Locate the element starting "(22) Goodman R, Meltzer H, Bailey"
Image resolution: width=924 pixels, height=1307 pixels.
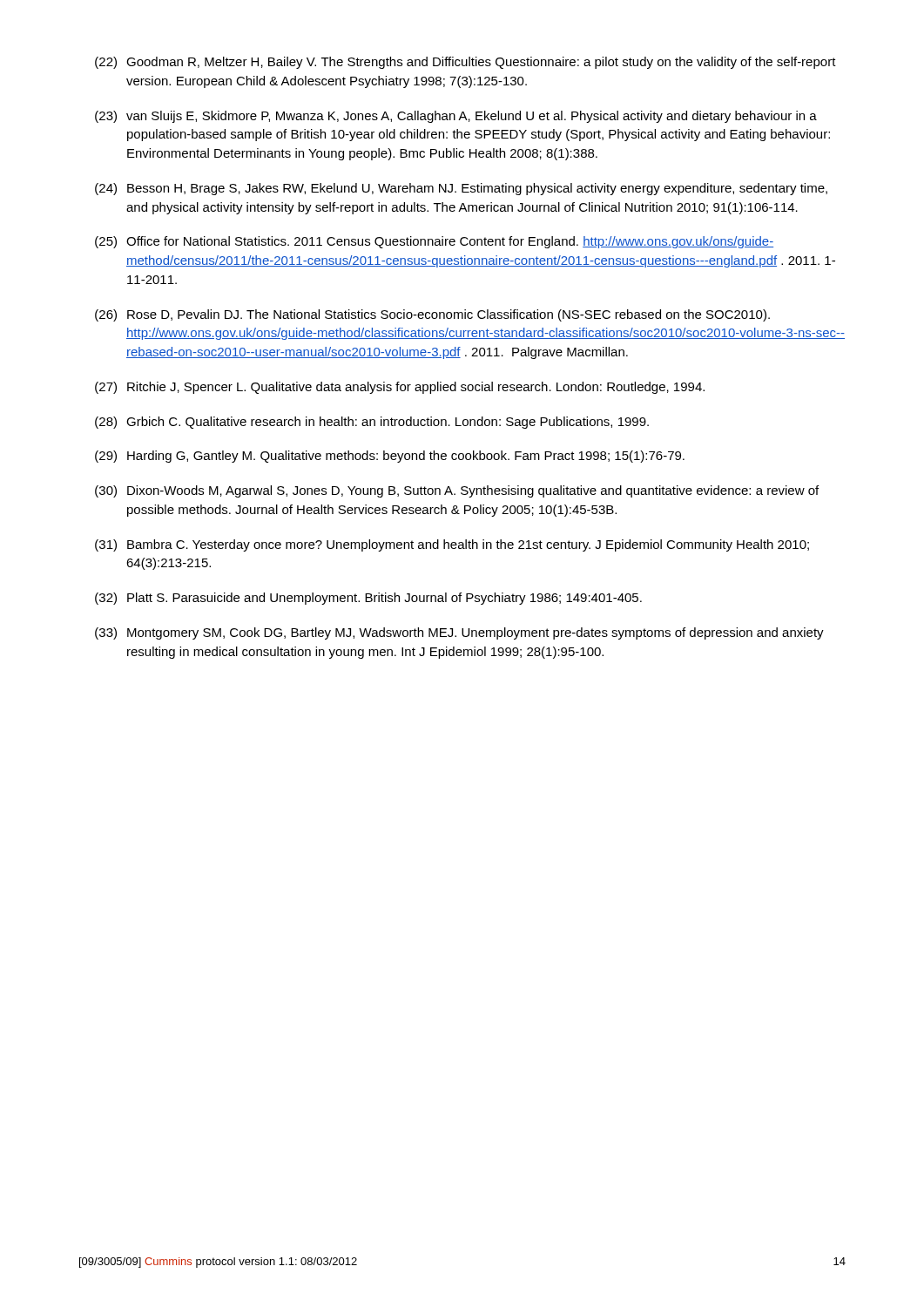point(462,71)
